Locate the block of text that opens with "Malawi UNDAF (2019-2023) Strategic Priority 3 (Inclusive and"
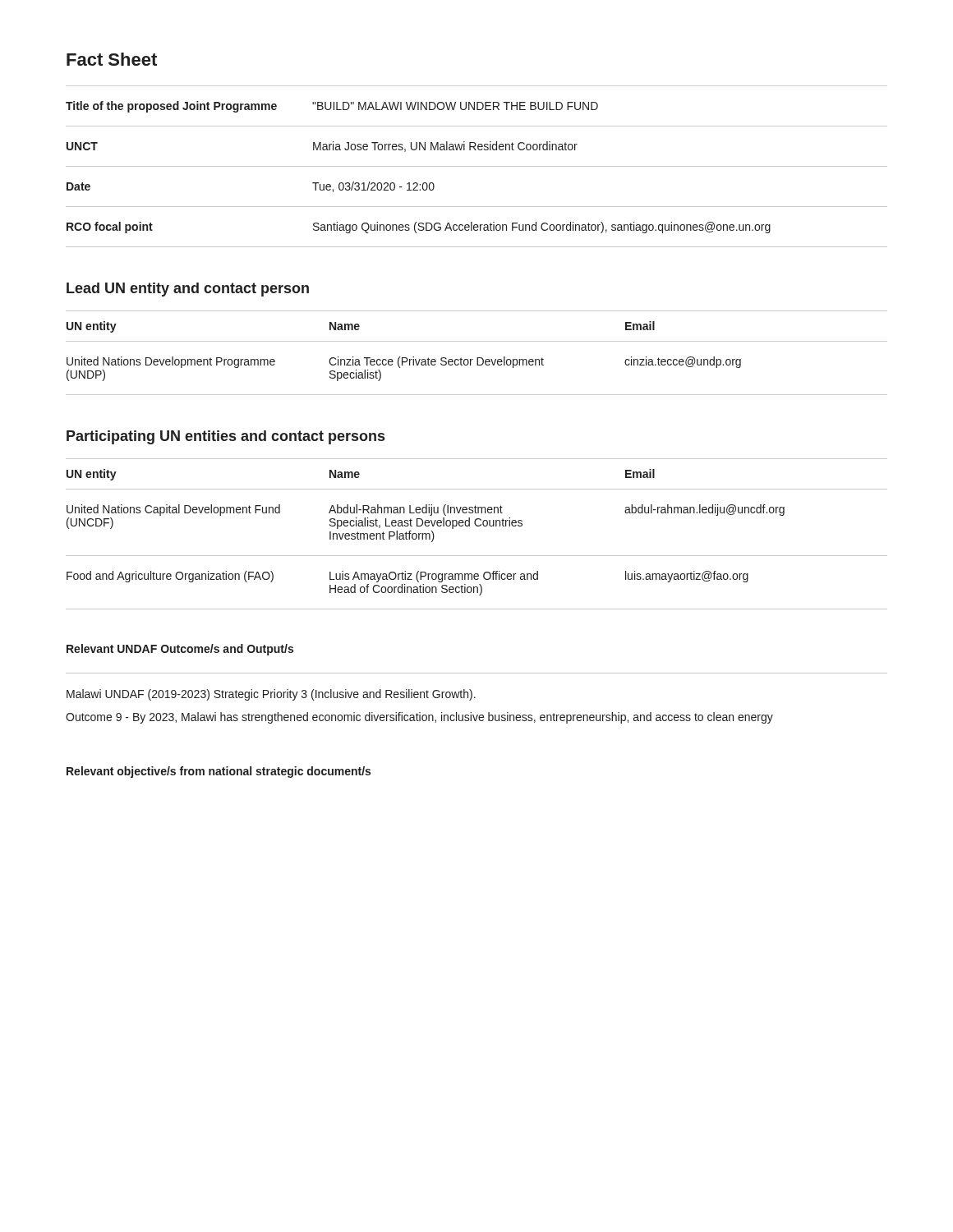The width and height of the screenshot is (953, 1232). pyautogui.click(x=476, y=694)
